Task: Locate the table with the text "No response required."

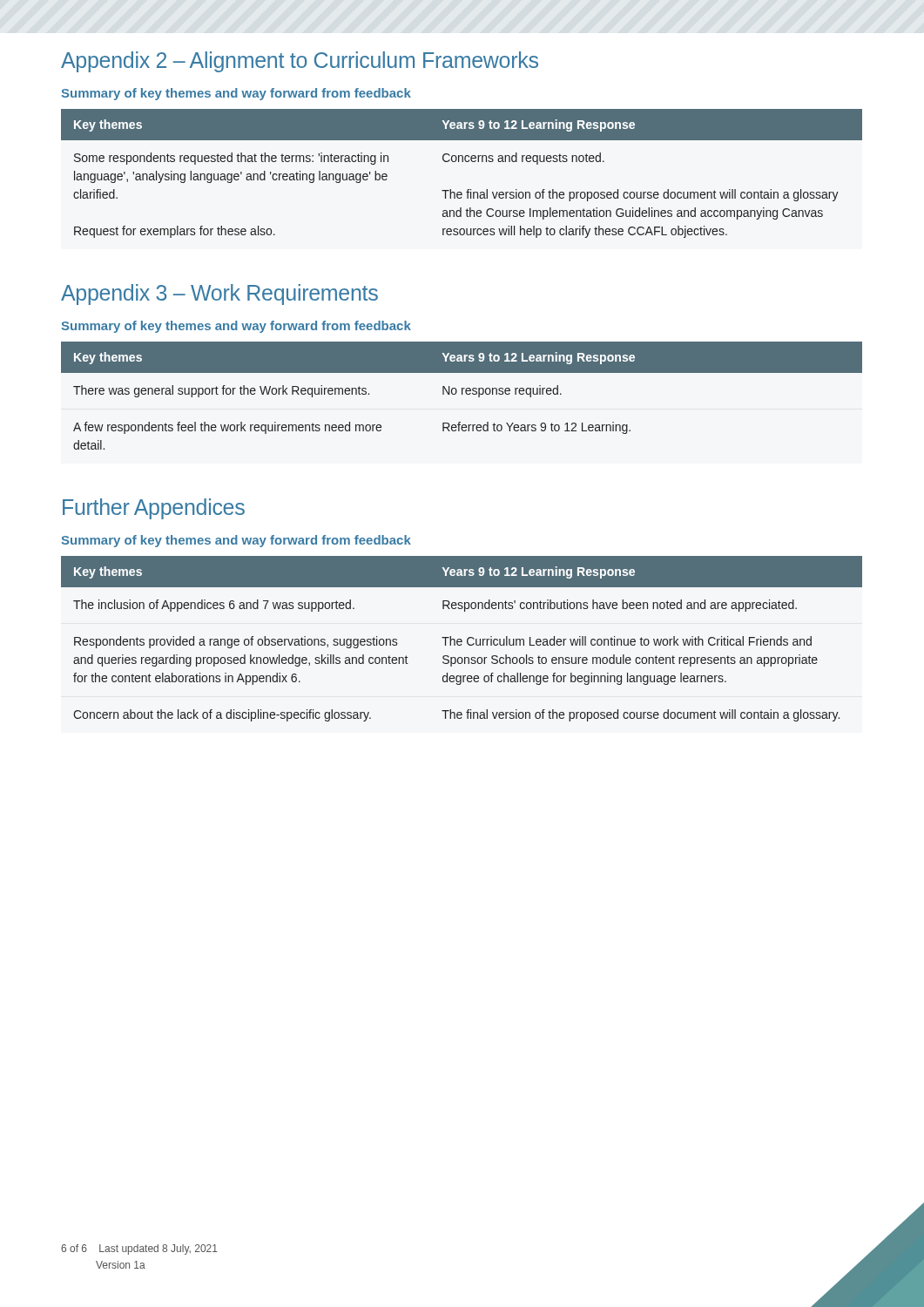Action: click(x=462, y=403)
